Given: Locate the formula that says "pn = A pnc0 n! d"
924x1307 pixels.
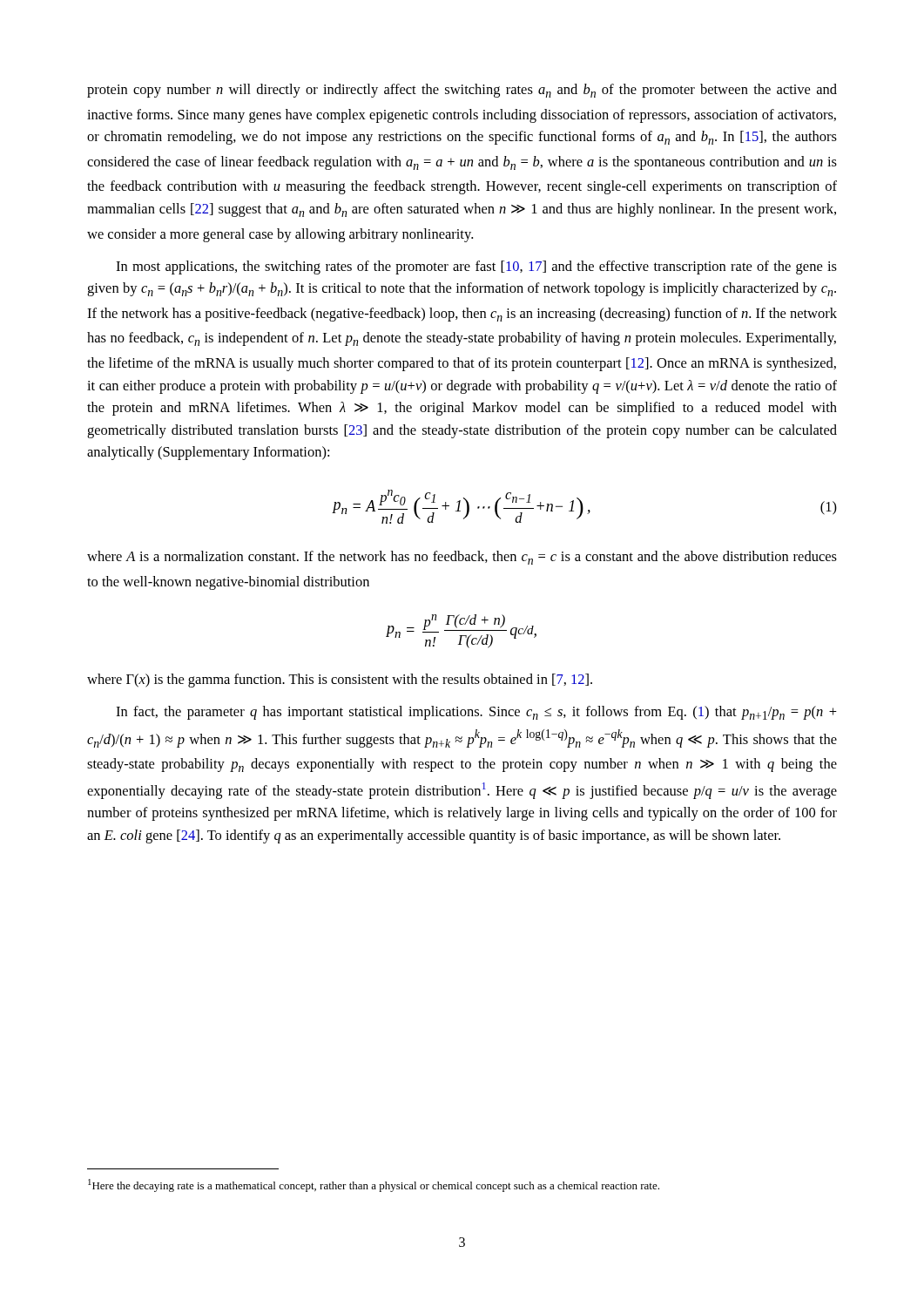Looking at the screenshot, I should click(x=462, y=507).
